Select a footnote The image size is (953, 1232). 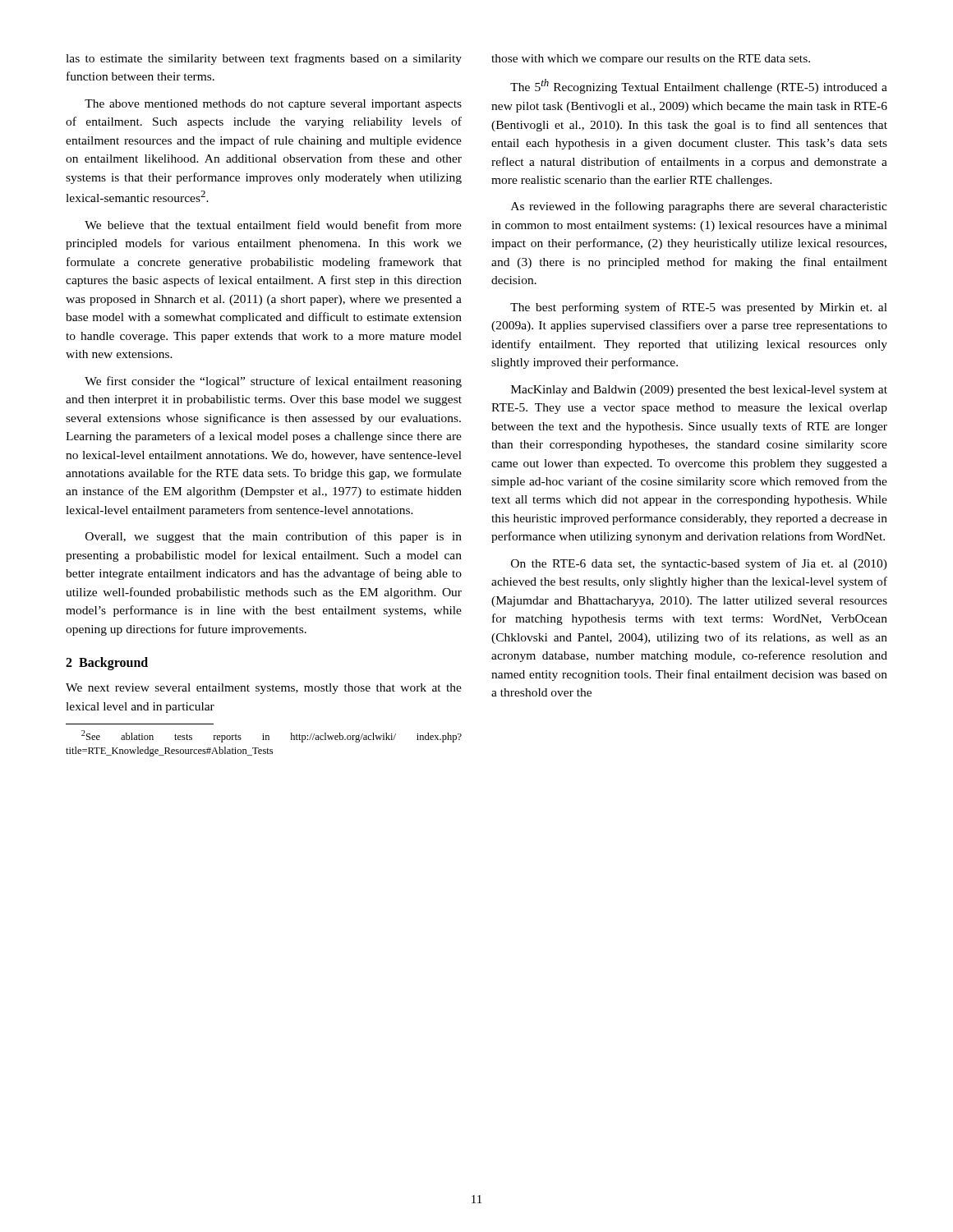point(264,743)
